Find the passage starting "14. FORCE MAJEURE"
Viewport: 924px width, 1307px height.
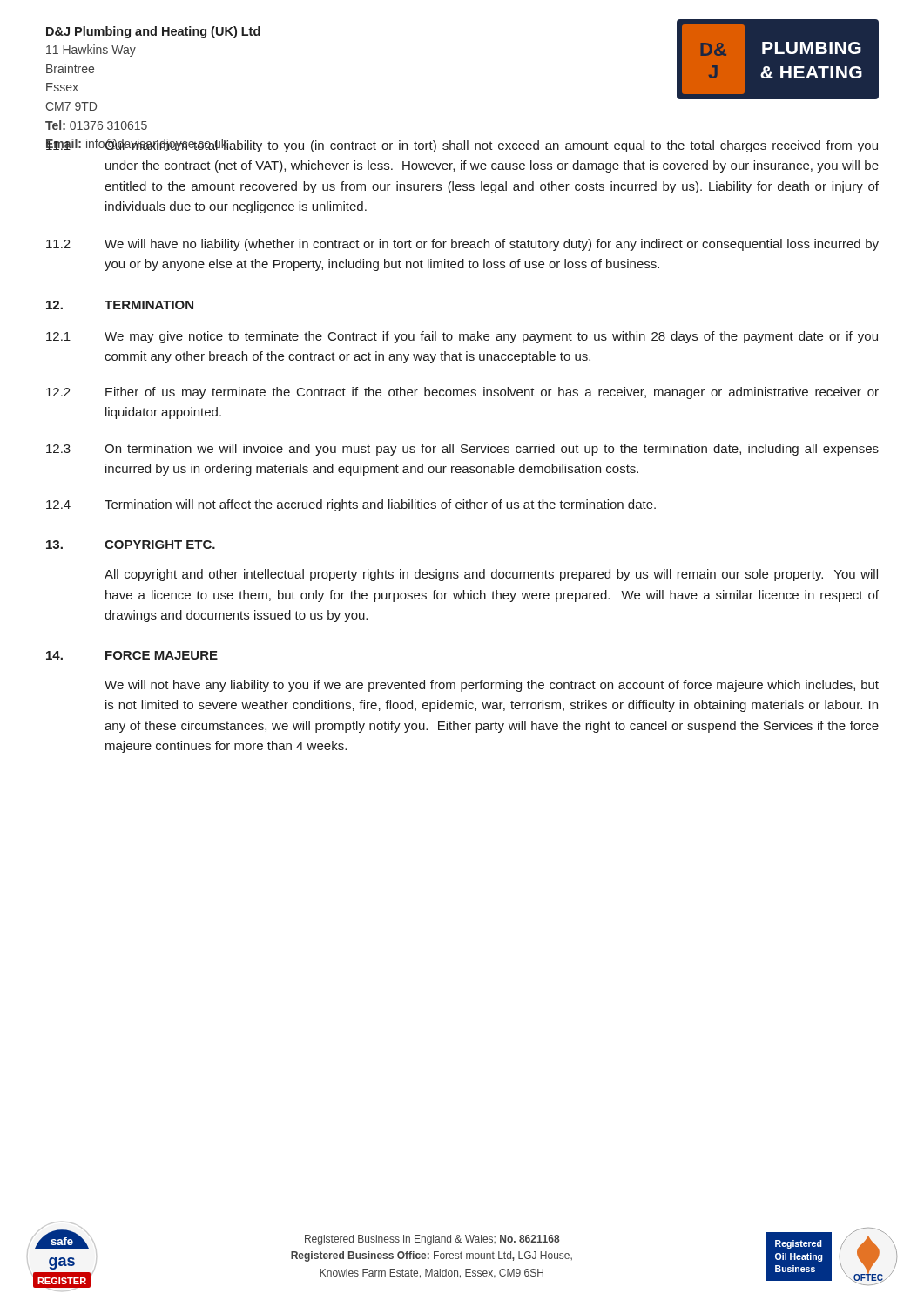[x=131, y=655]
